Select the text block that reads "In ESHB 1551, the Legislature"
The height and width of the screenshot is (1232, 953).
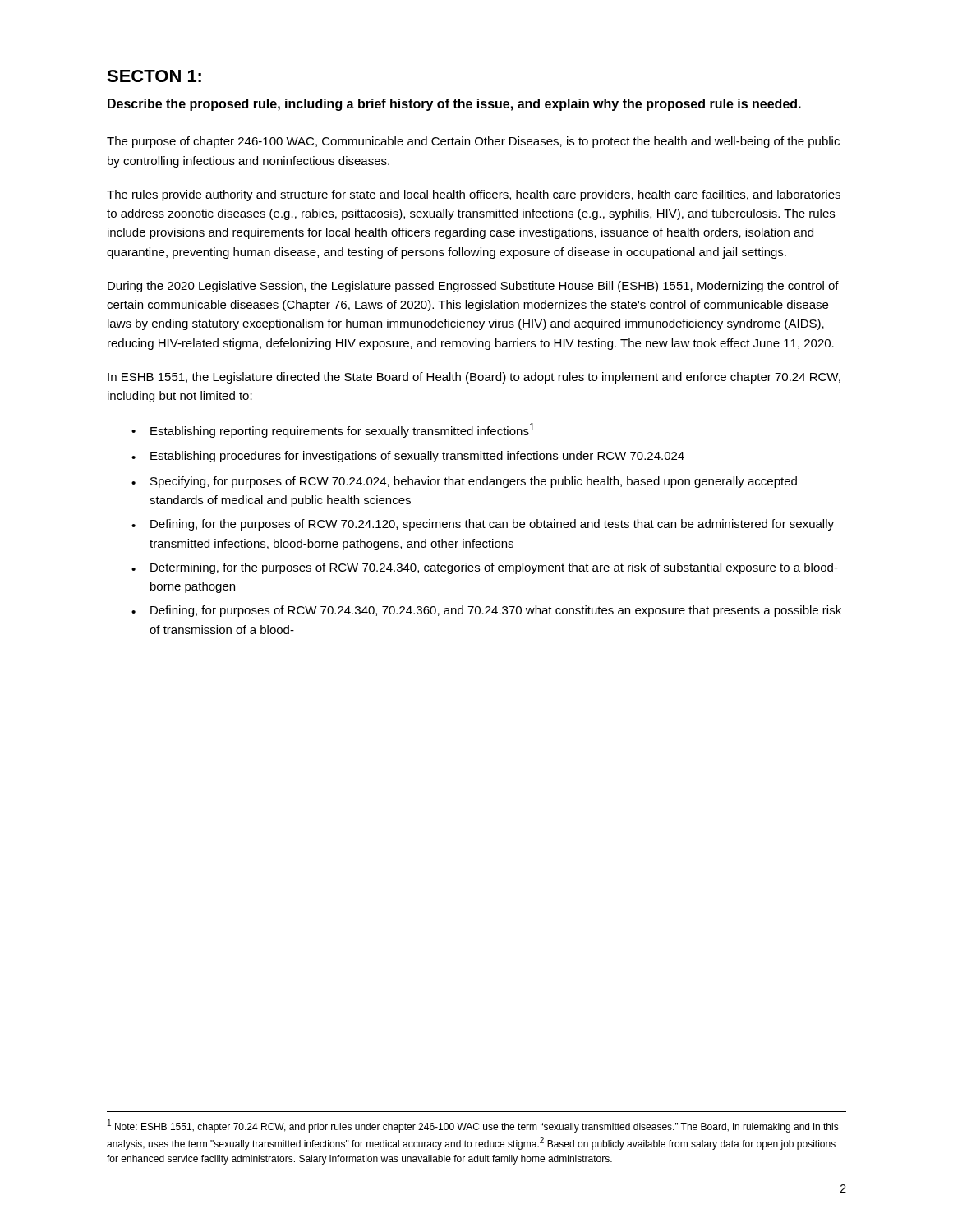point(474,386)
